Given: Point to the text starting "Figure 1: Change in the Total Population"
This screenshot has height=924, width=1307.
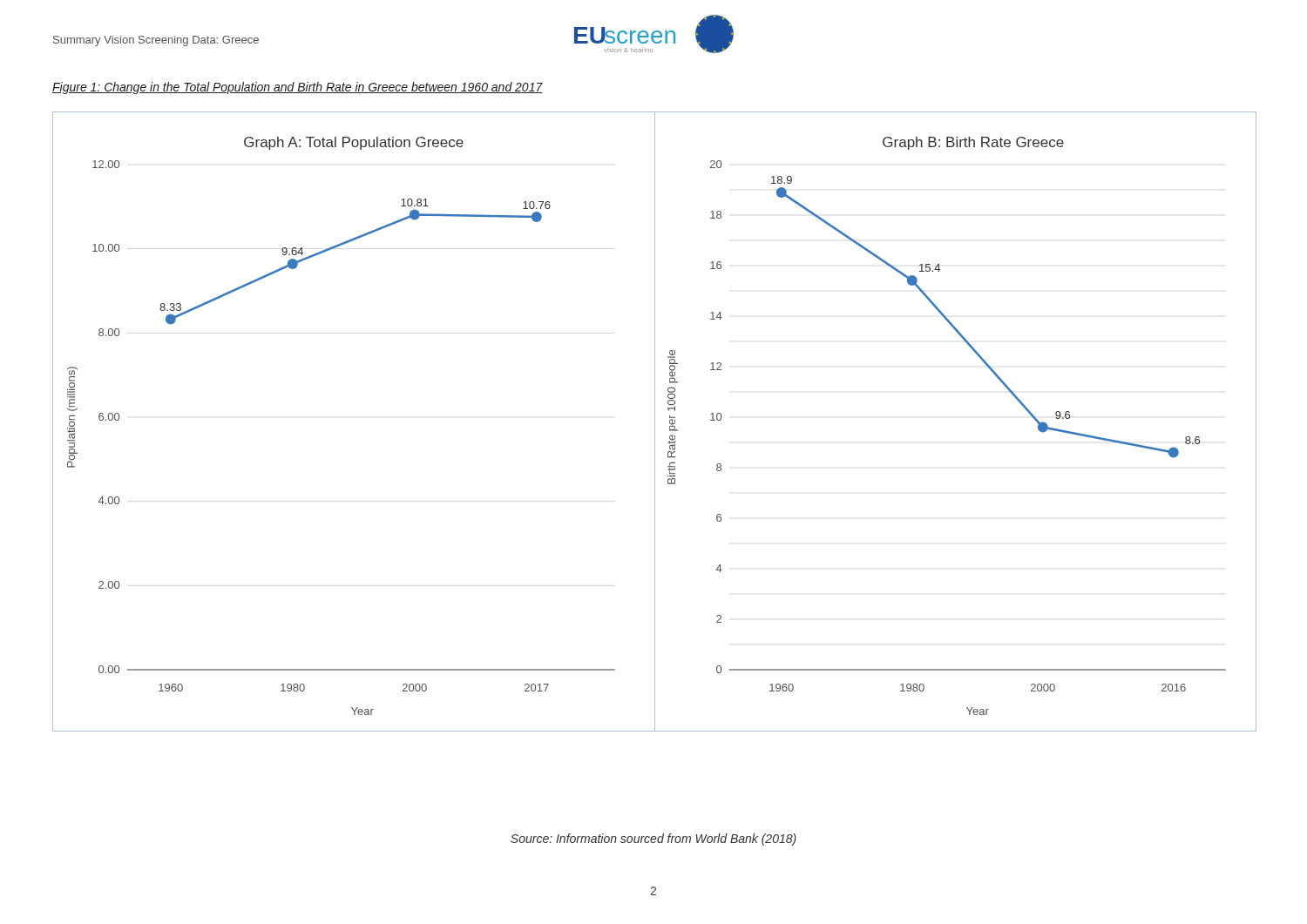Looking at the screenshot, I should [x=297, y=87].
